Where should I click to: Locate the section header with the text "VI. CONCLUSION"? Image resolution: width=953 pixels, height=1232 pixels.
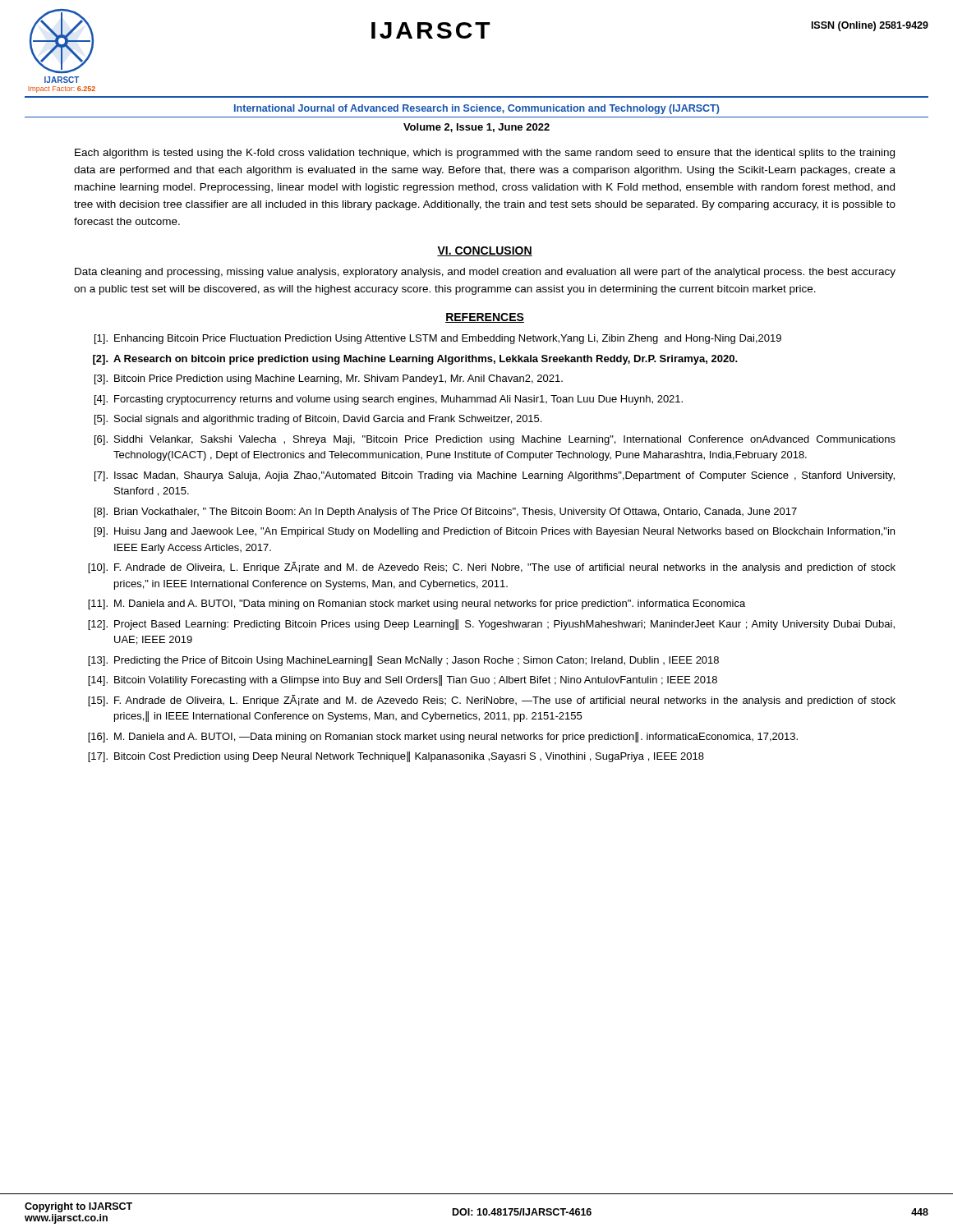tap(485, 250)
